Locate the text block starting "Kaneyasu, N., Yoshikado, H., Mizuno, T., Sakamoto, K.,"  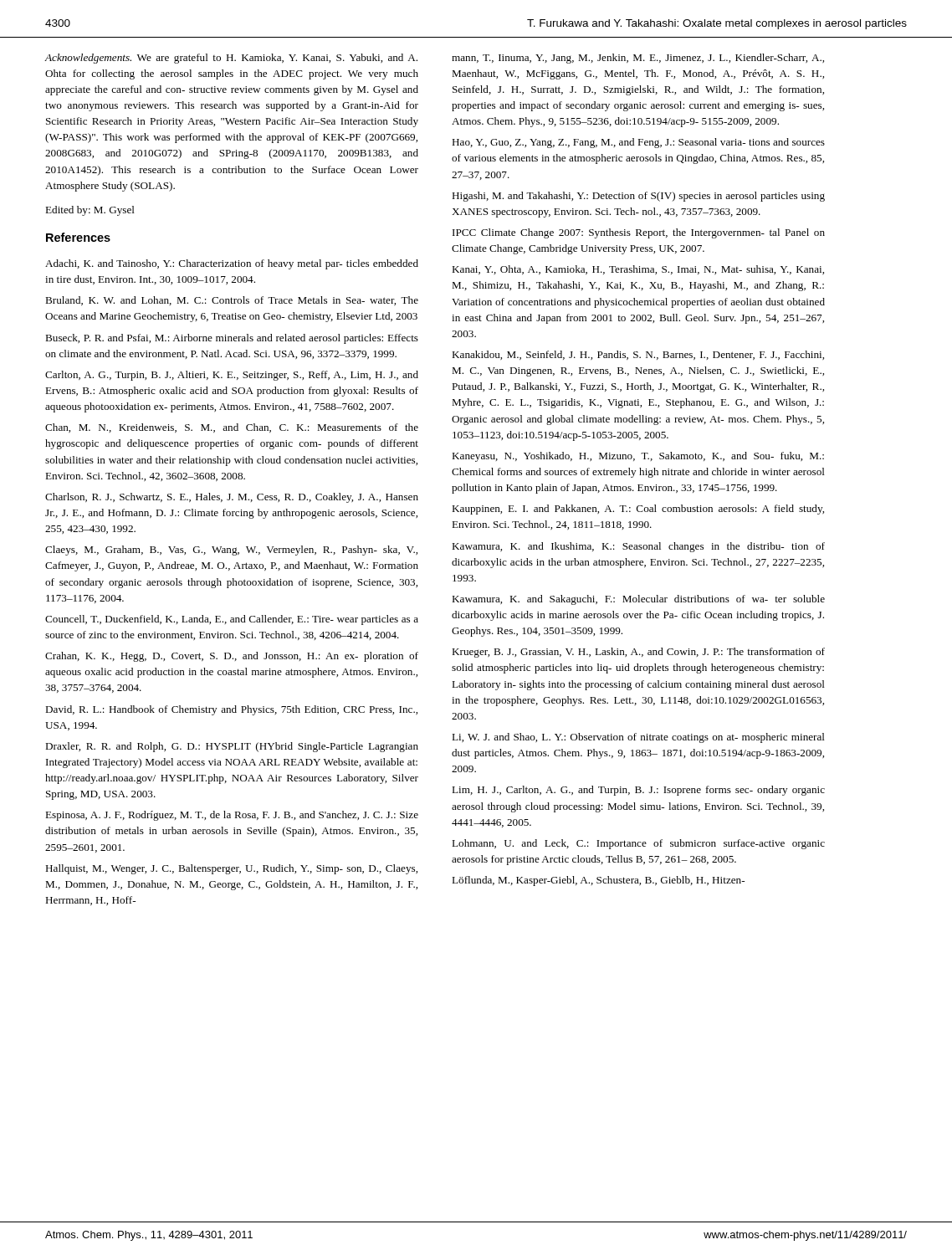pyautogui.click(x=638, y=471)
